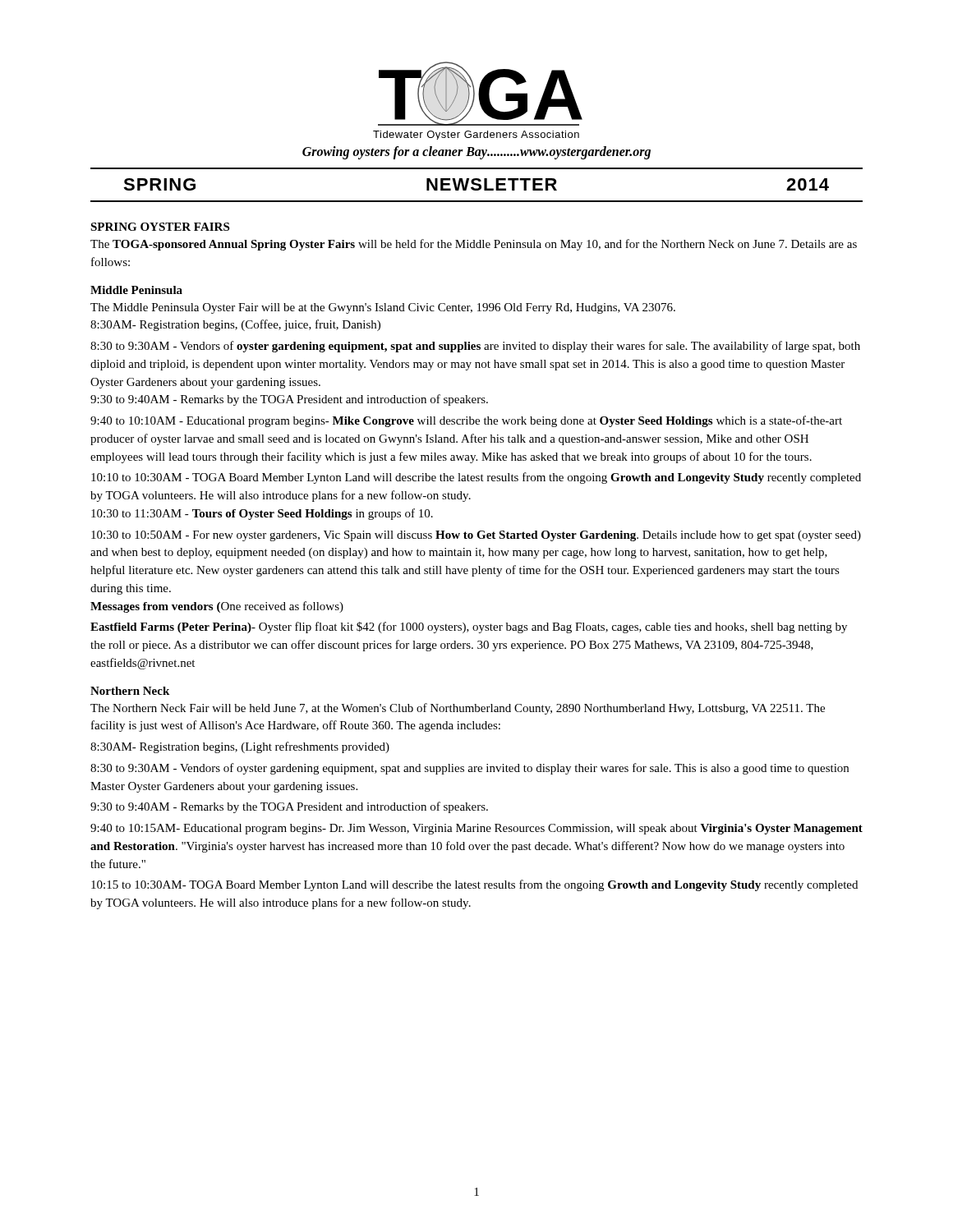The width and height of the screenshot is (953, 1232).
Task: Click on the text block with the text "10:30 to 10:50AM - For new oyster gardeners,"
Action: click(x=476, y=570)
